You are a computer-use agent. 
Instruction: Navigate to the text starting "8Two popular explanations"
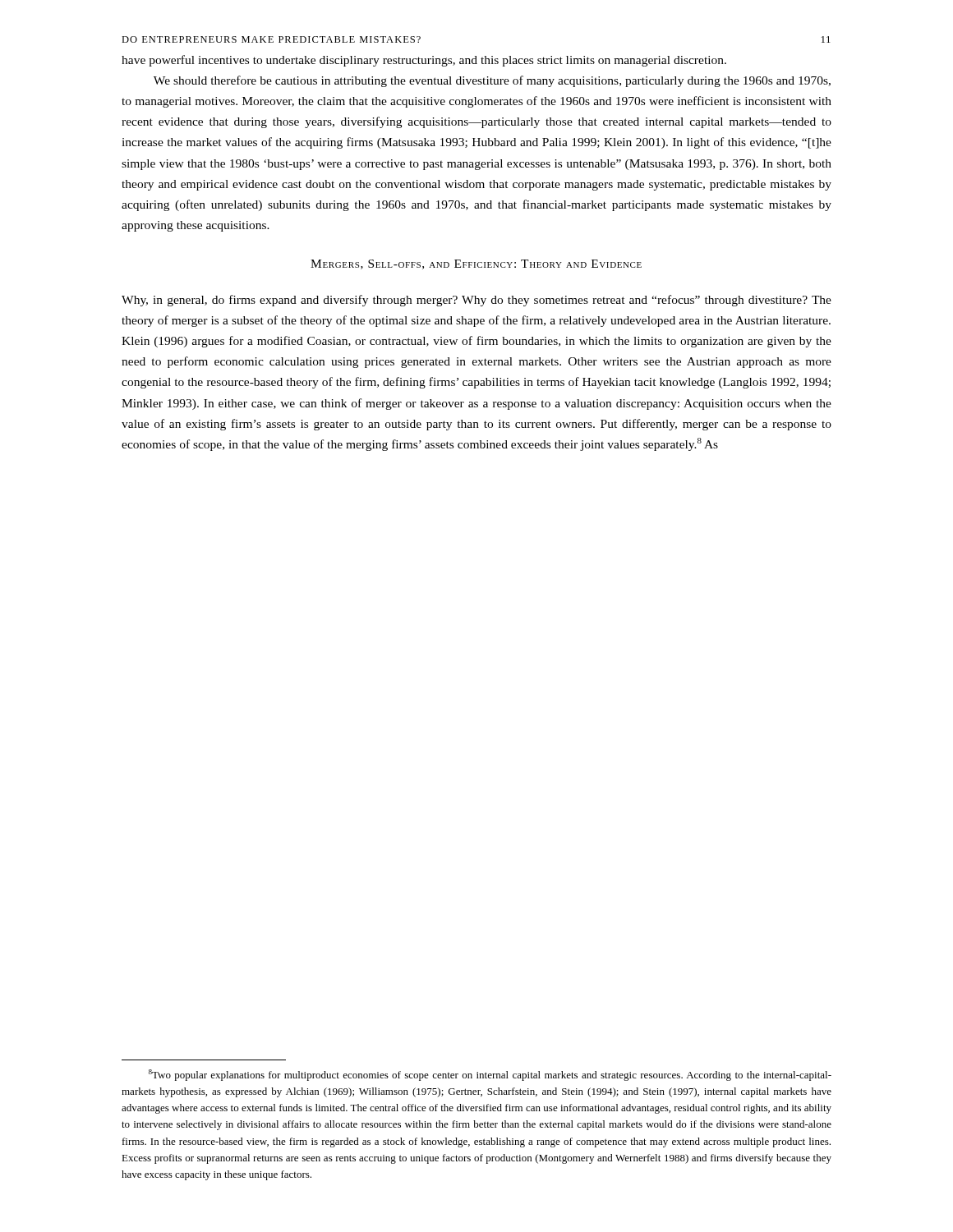tap(476, 1121)
